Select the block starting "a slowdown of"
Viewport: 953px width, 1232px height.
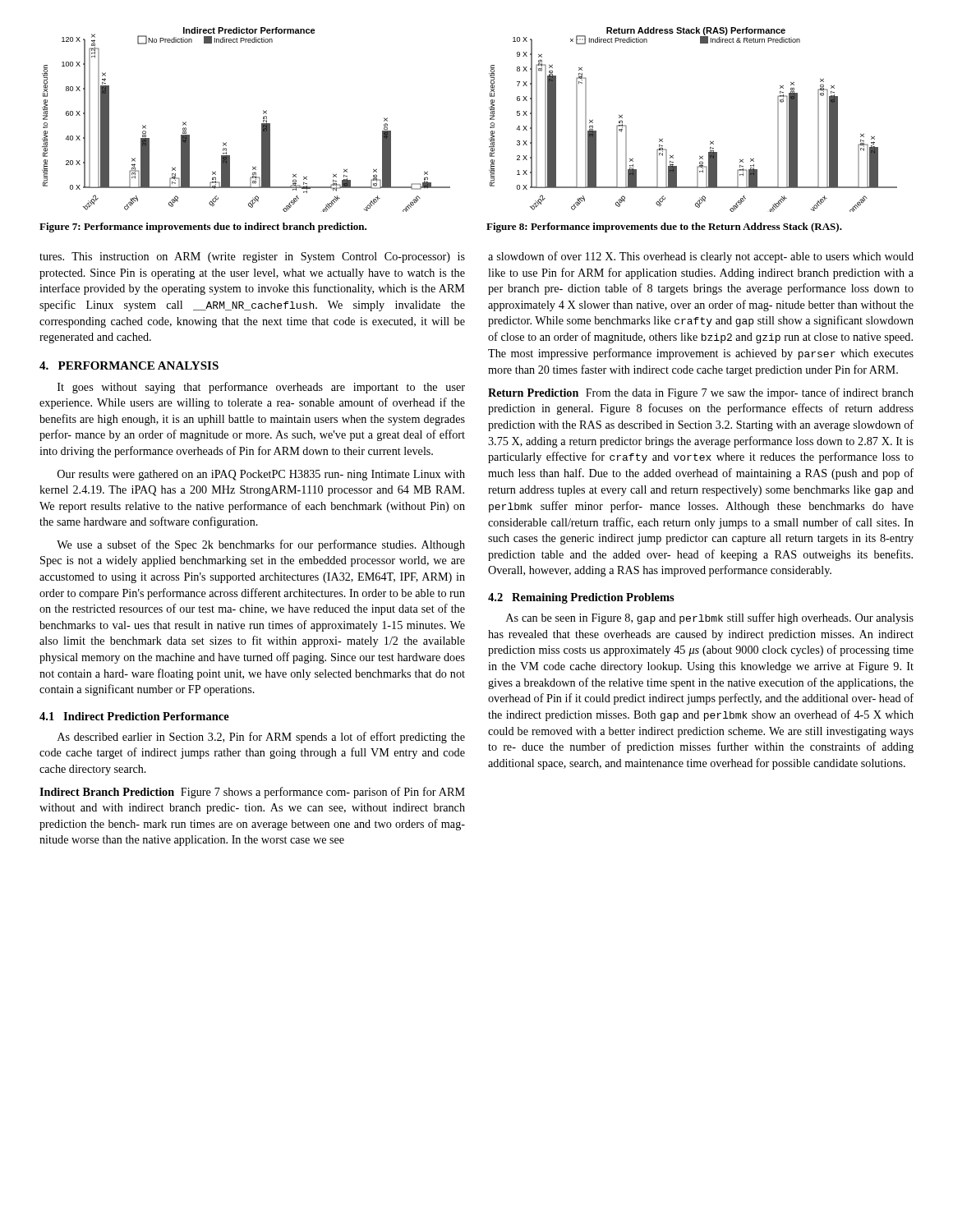[x=701, y=414]
